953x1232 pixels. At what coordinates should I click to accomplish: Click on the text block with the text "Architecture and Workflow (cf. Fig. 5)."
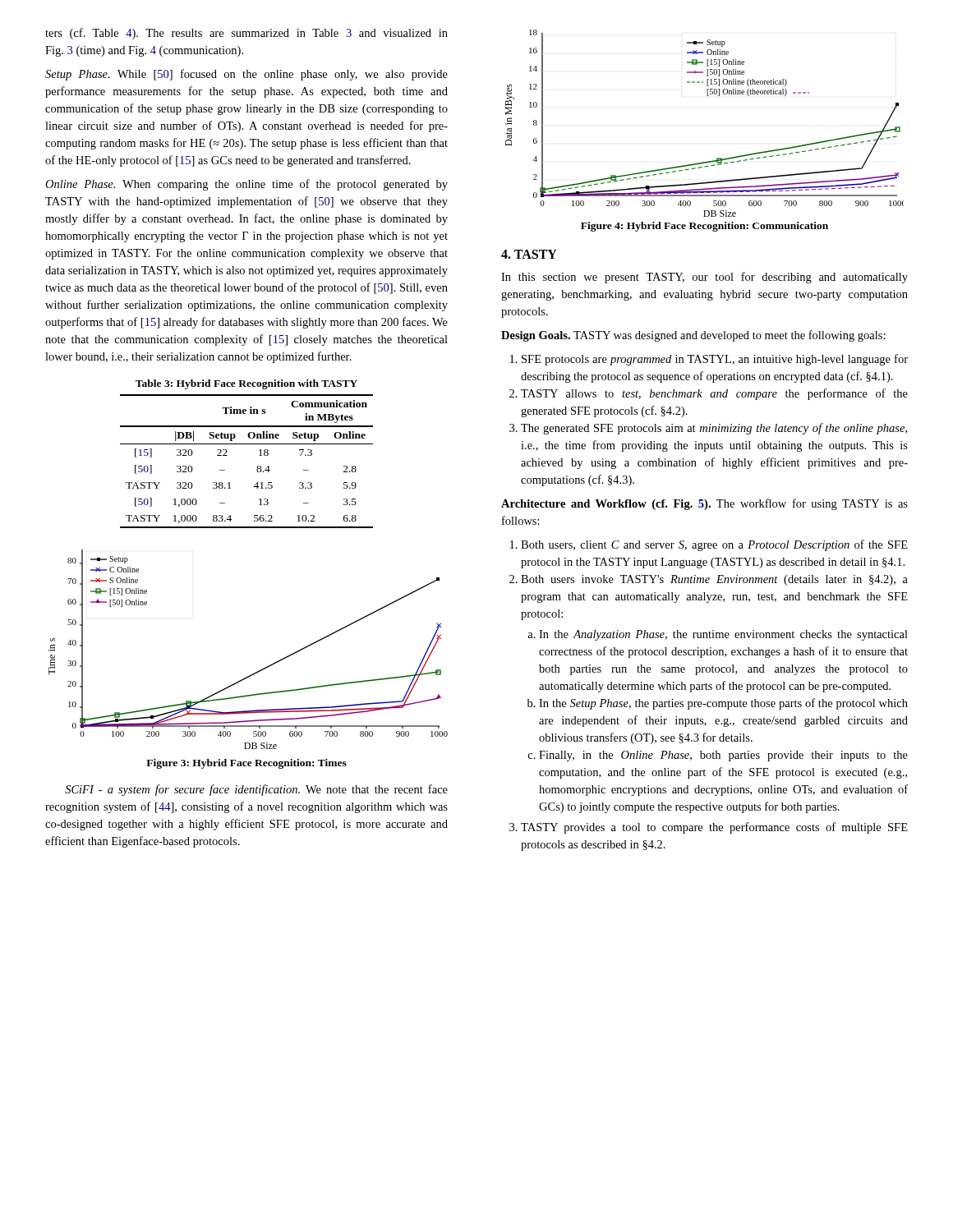(705, 513)
